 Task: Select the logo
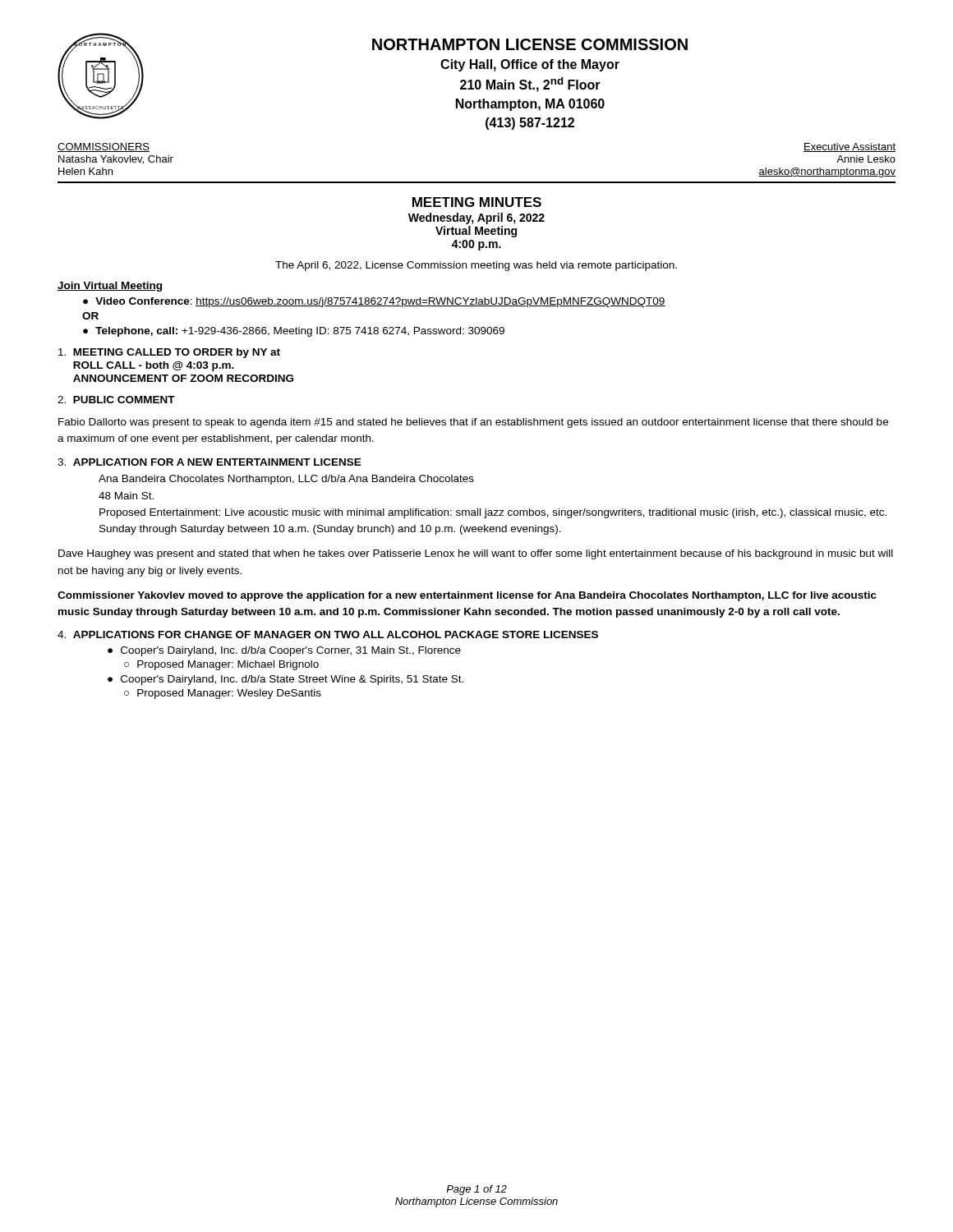click(x=103, y=77)
